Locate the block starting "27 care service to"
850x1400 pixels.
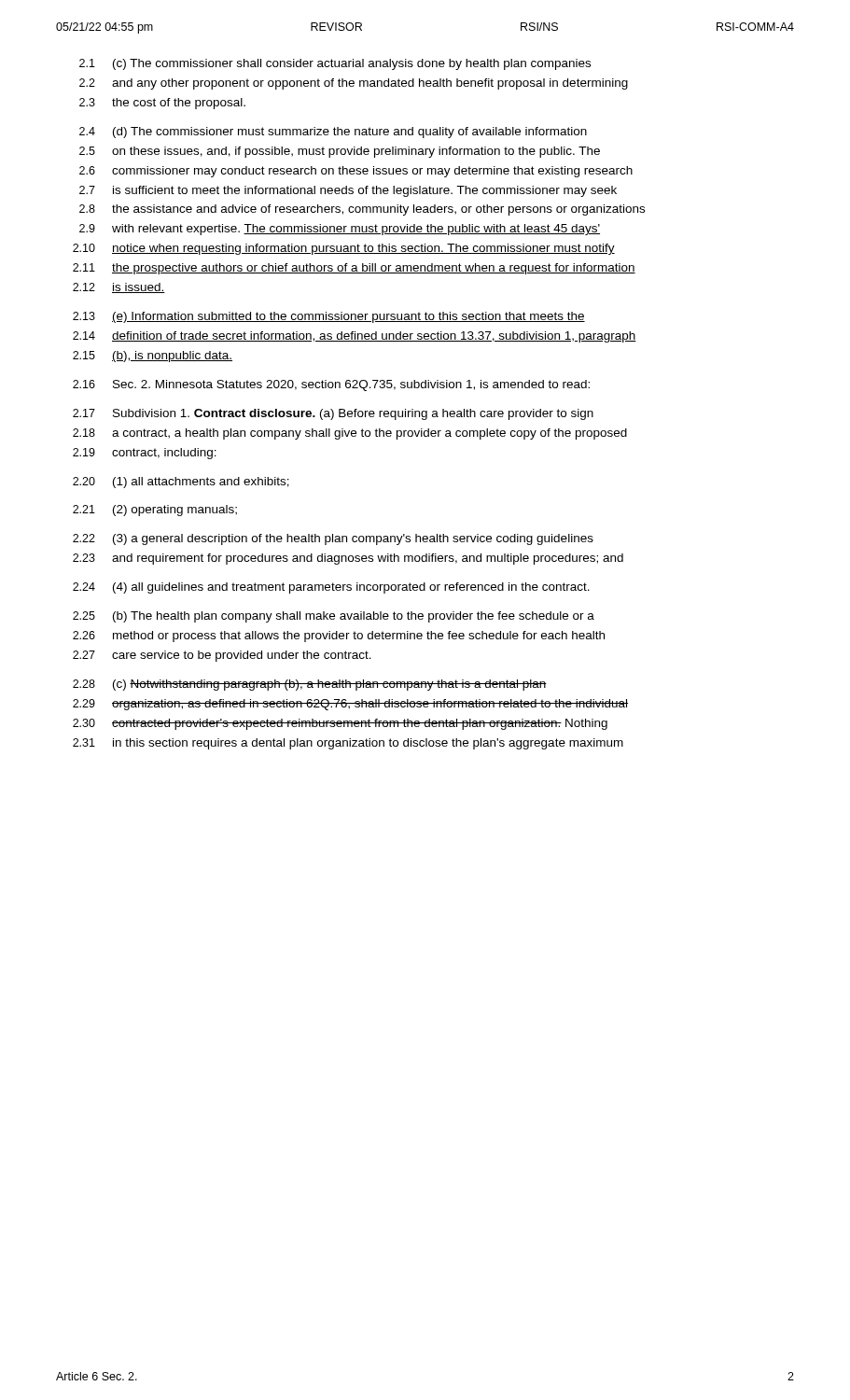(222, 656)
